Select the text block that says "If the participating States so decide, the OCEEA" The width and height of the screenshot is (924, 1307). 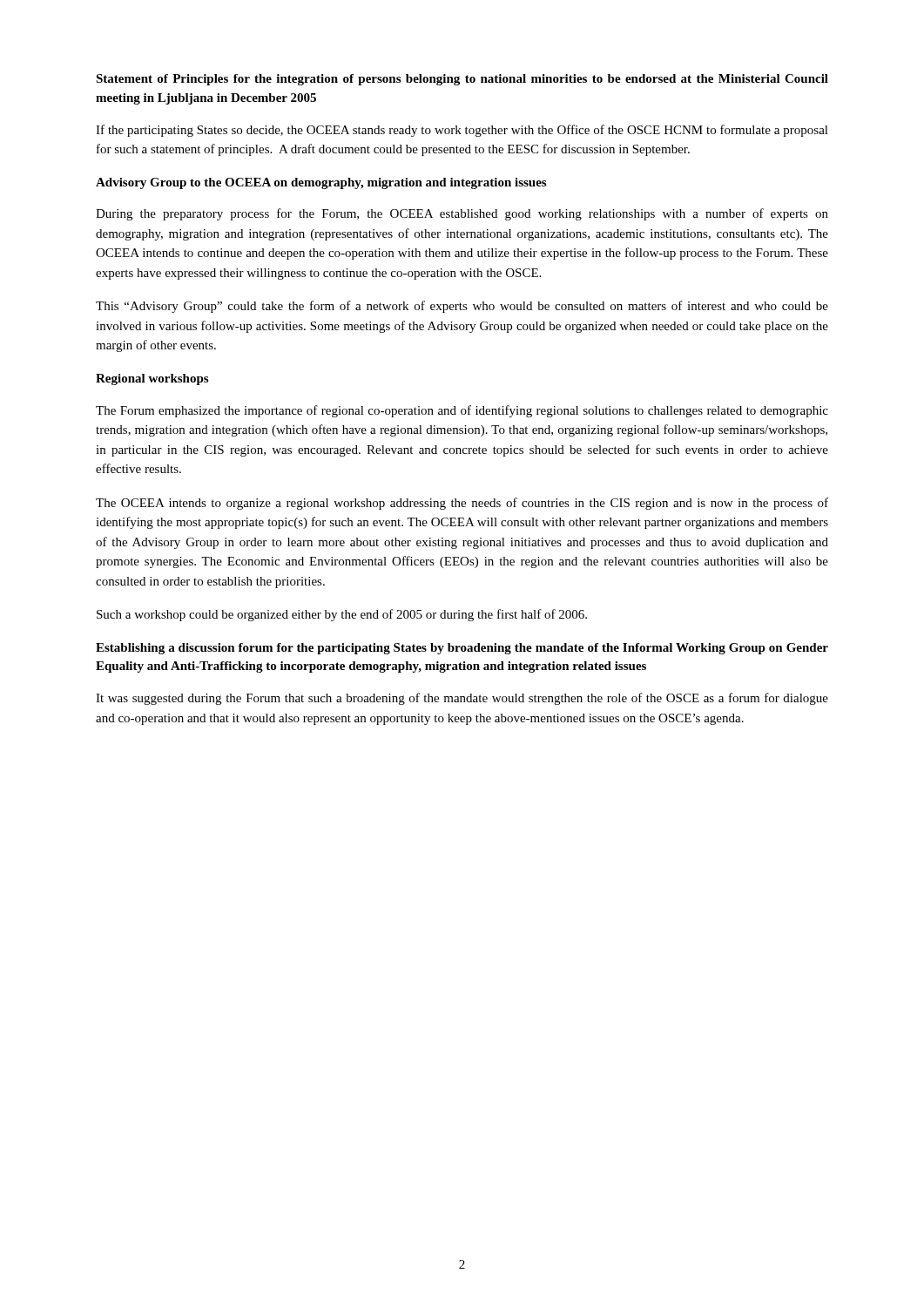(462, 139)
